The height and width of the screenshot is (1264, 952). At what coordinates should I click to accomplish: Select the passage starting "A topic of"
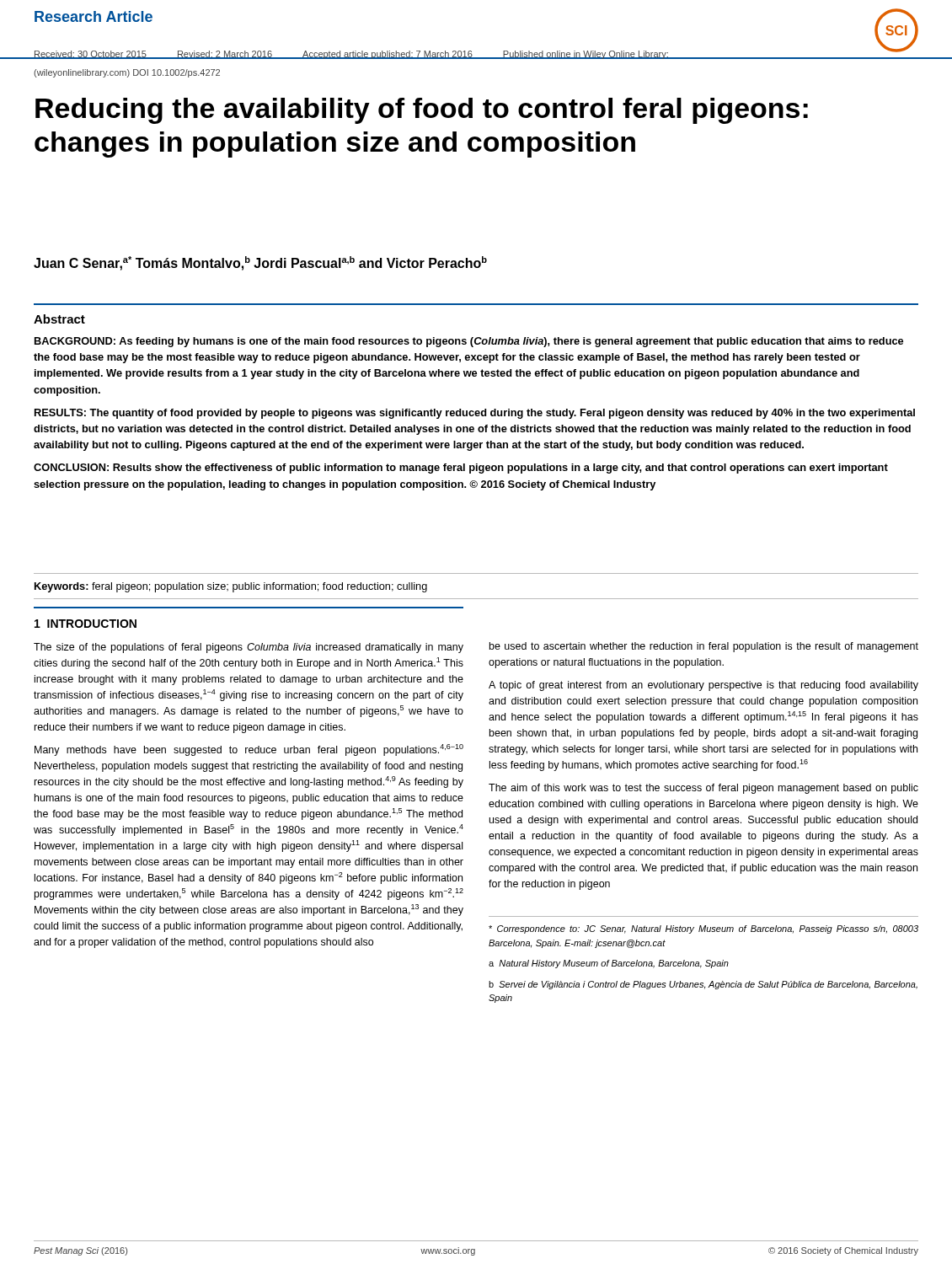coord(703,725)
